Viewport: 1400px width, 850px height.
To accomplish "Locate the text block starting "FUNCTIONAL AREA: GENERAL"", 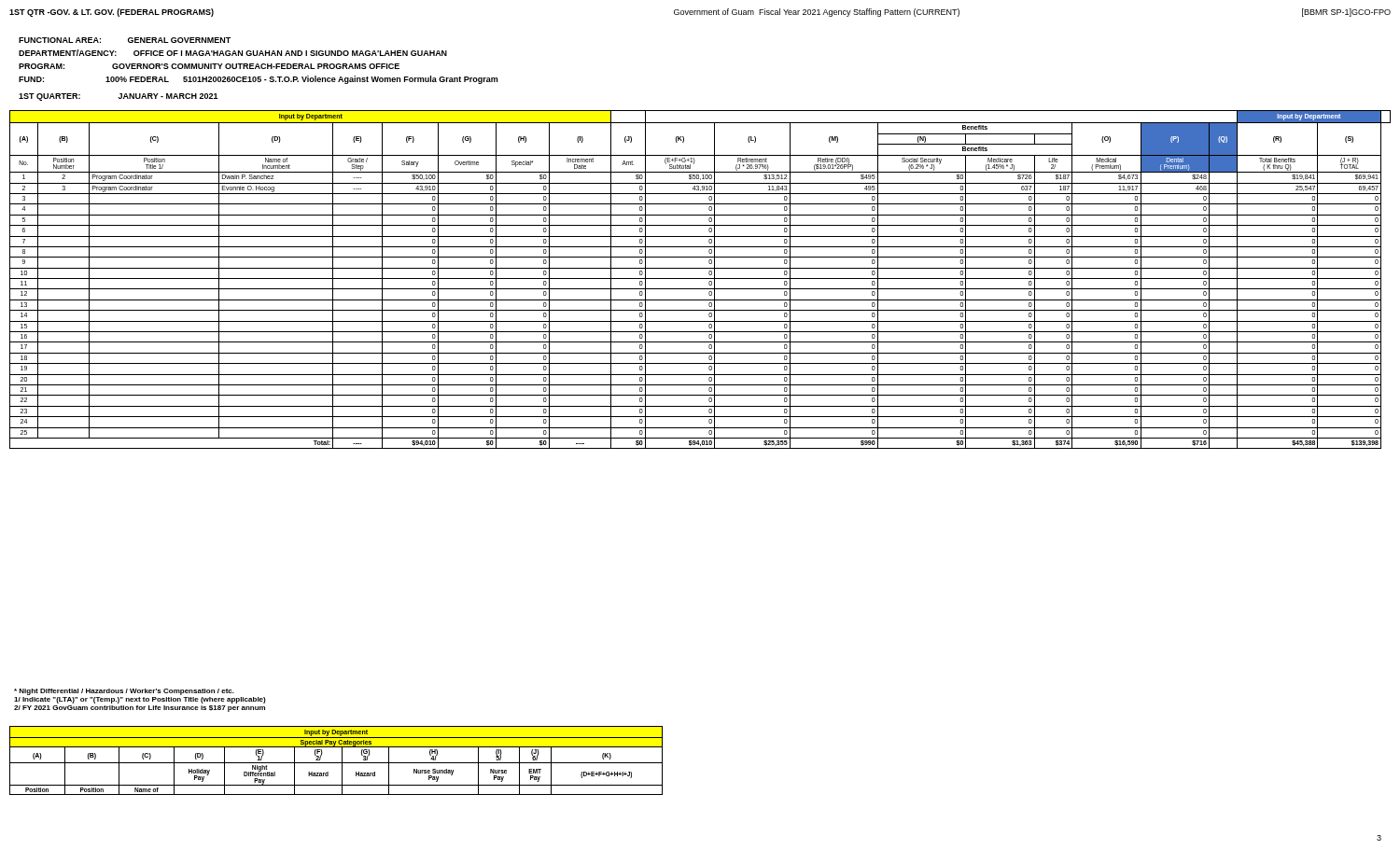I will [125, 40].
